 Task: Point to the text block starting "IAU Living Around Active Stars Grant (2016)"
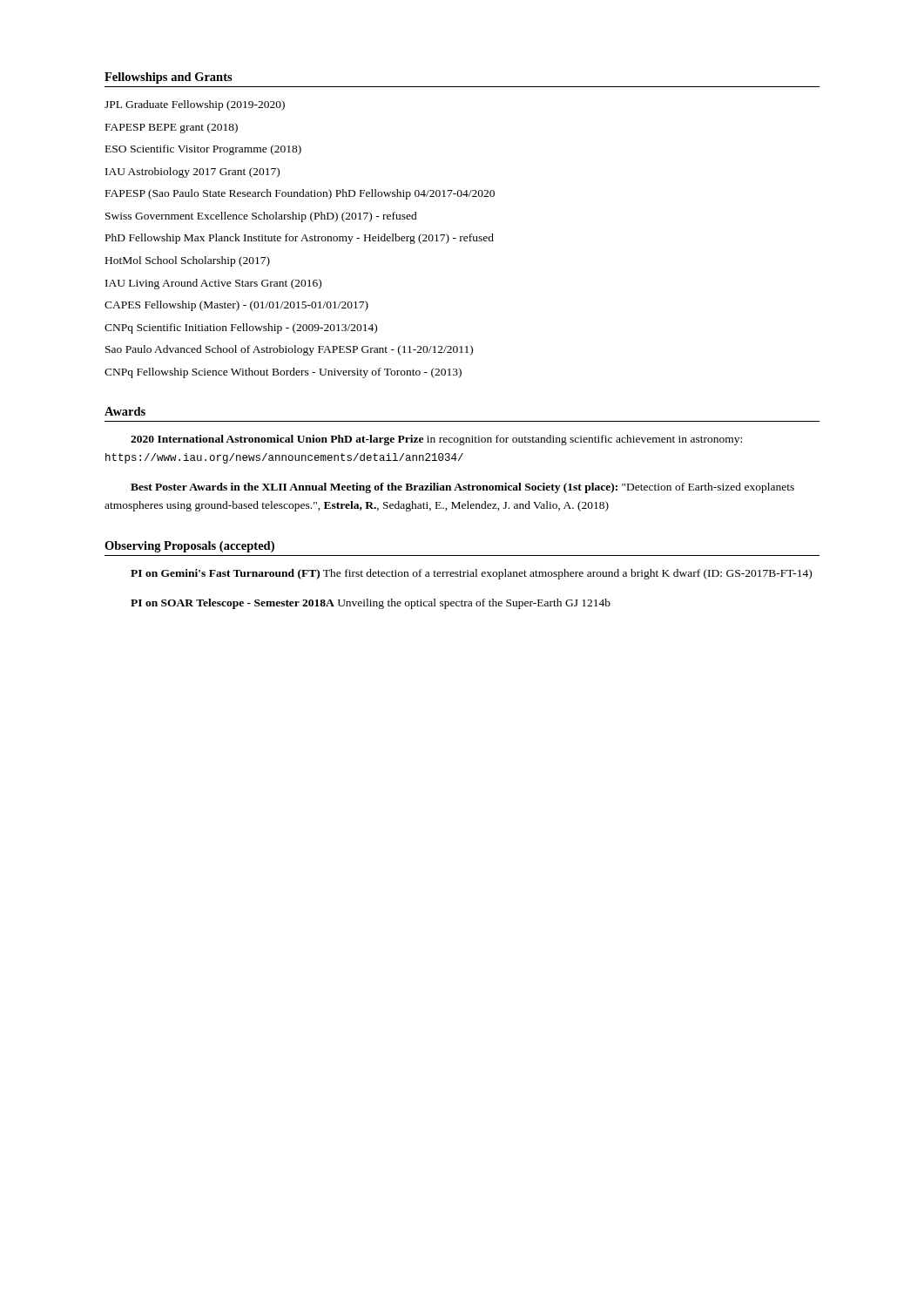tap(213, 282)
